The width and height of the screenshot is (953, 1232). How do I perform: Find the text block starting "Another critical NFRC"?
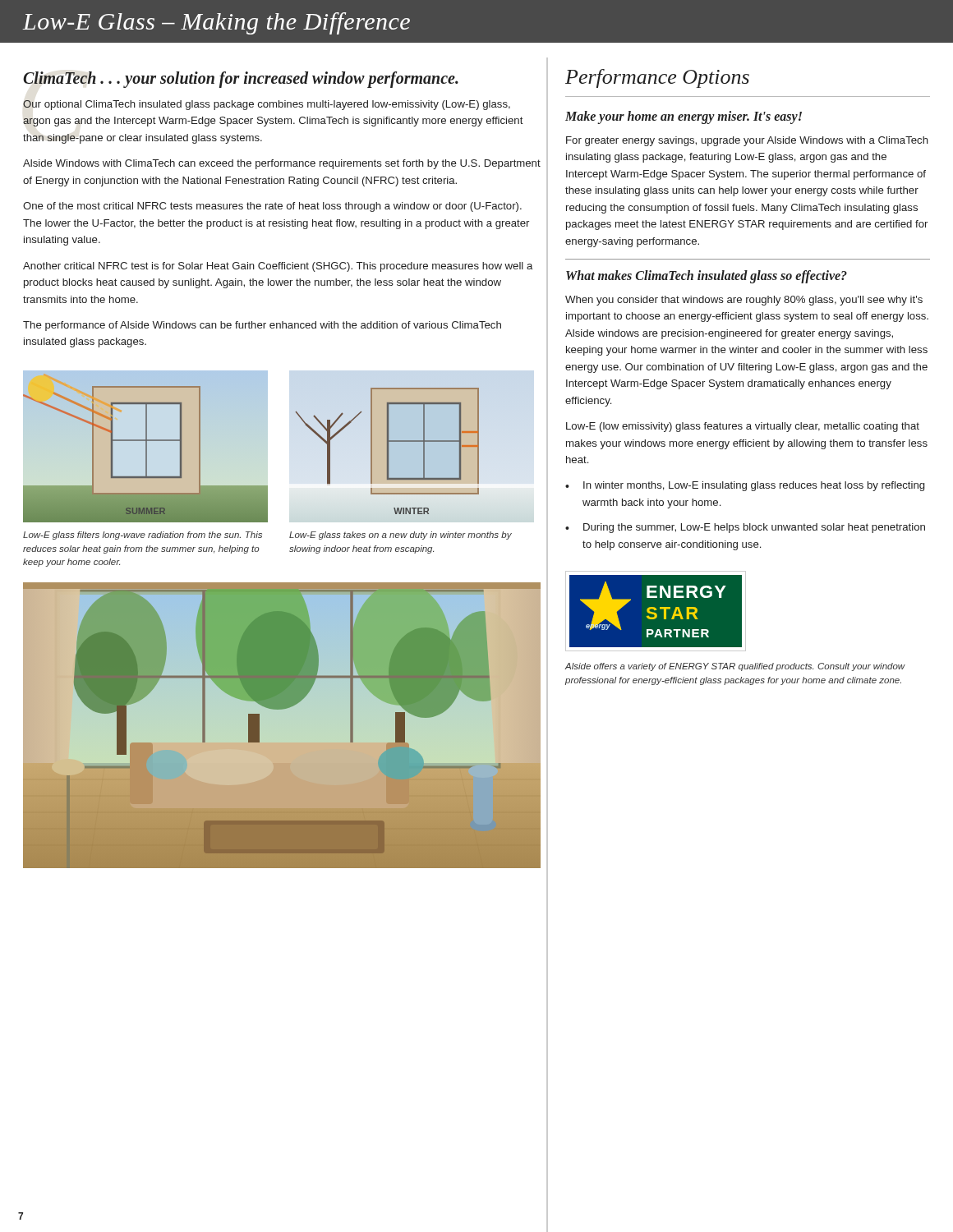click(278, 282)
